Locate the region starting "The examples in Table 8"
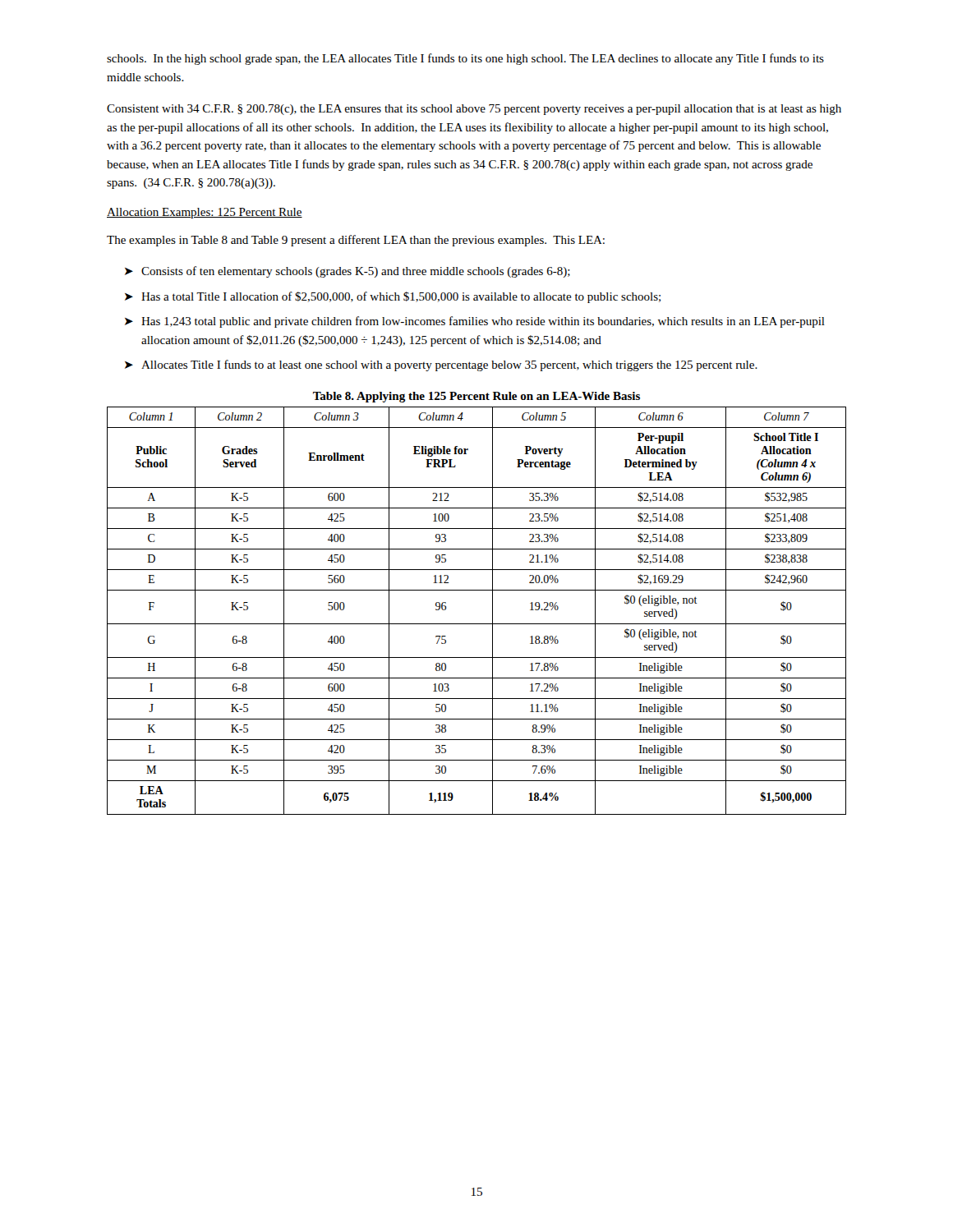The width and height of the screenshot is (953, 1232). [x=356, y=239]
